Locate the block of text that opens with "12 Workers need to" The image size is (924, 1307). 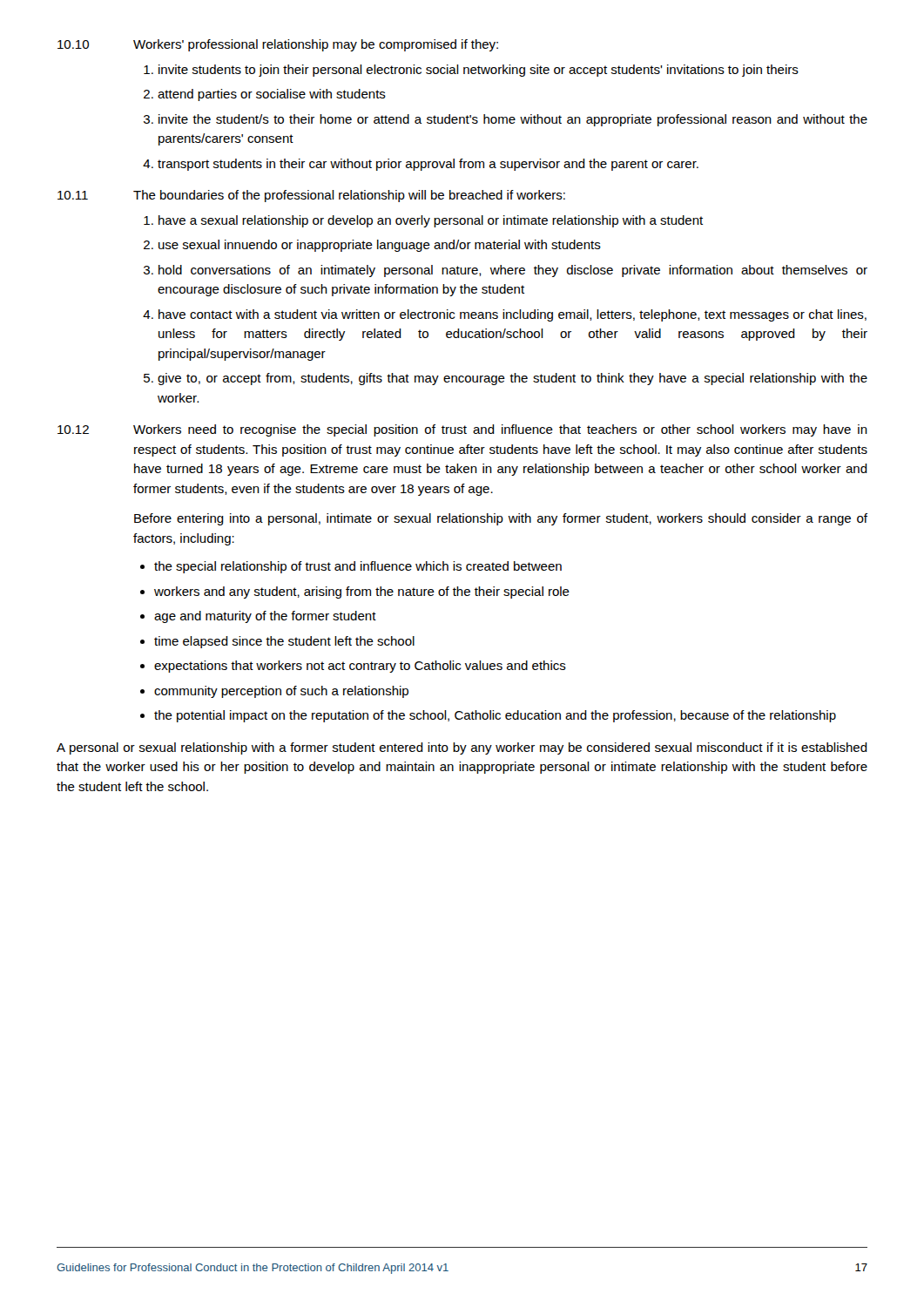tap(462, 459)
